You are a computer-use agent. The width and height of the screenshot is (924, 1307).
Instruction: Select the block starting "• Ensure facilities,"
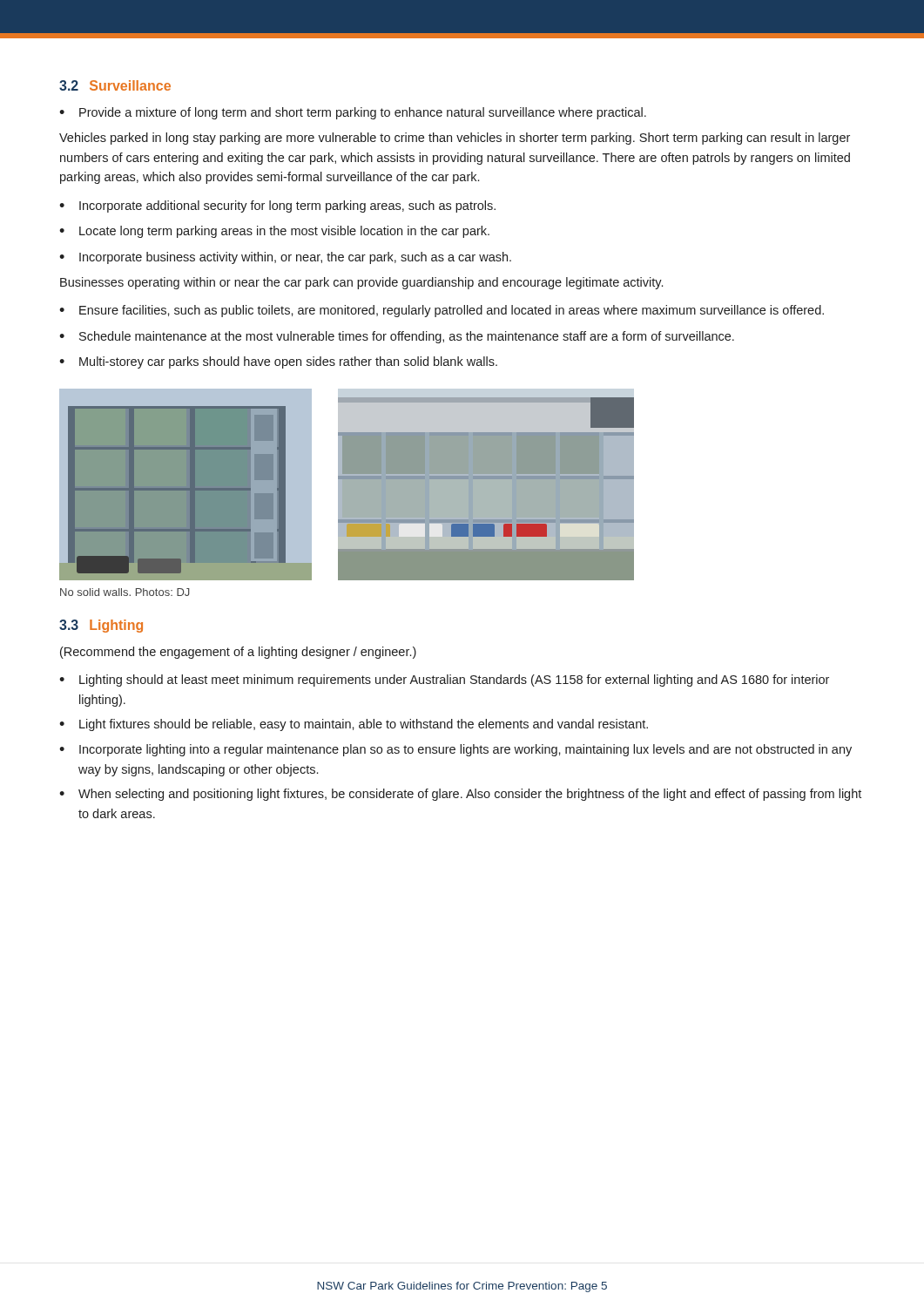(462, 311)
